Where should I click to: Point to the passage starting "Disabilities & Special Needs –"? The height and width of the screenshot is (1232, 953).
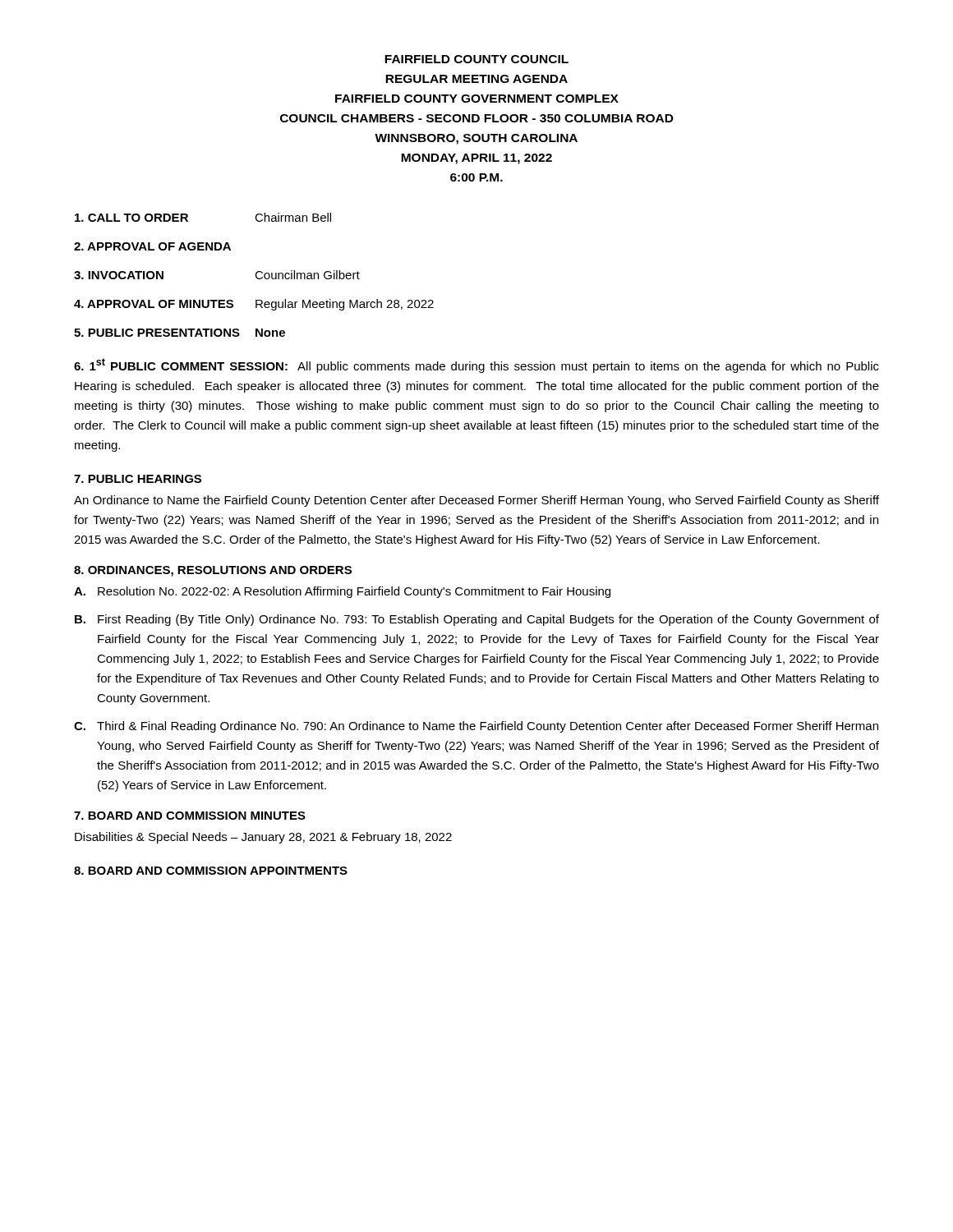click(x=263, y=837)
